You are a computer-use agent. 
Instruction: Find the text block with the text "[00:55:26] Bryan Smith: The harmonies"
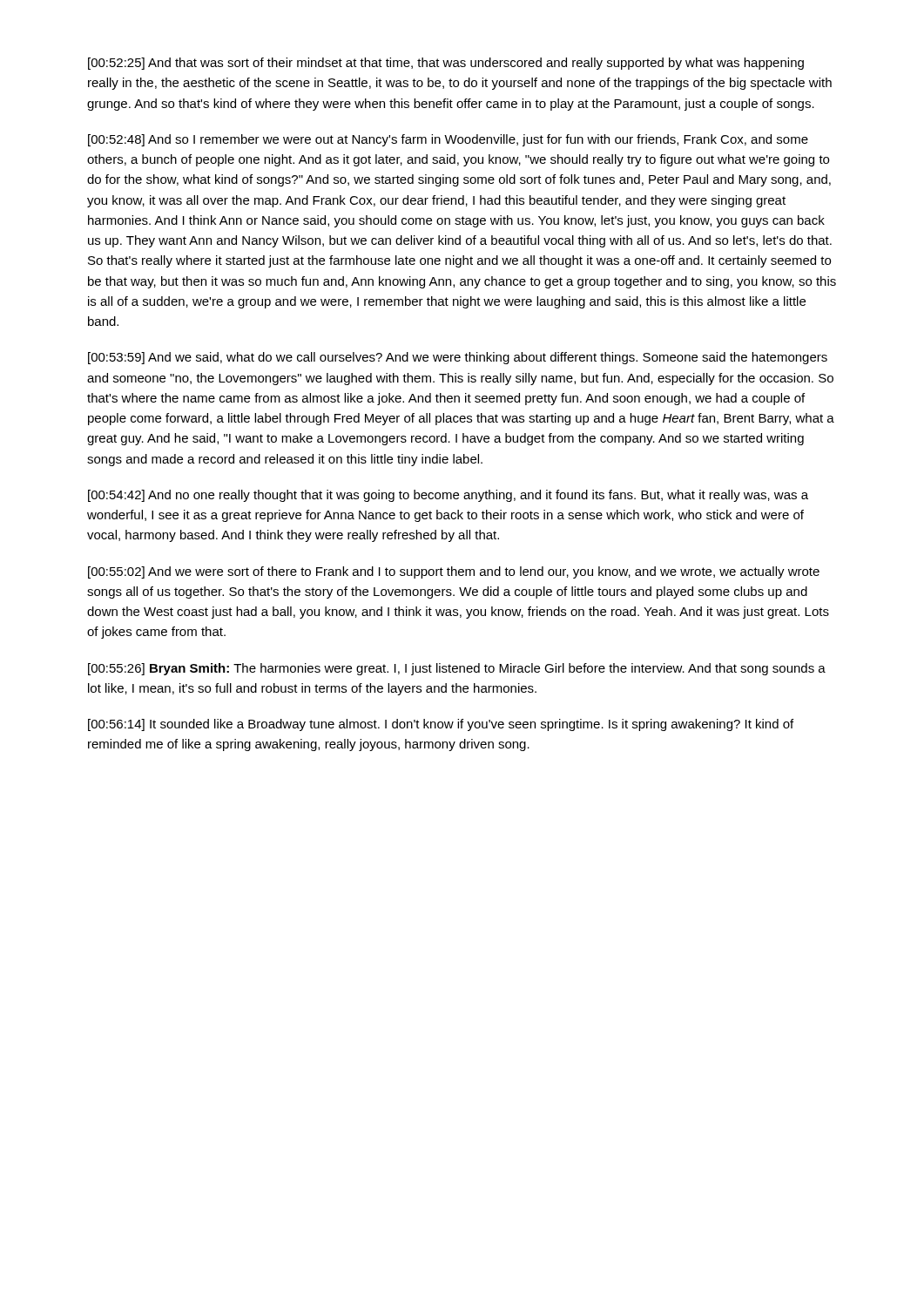point(456,678)
